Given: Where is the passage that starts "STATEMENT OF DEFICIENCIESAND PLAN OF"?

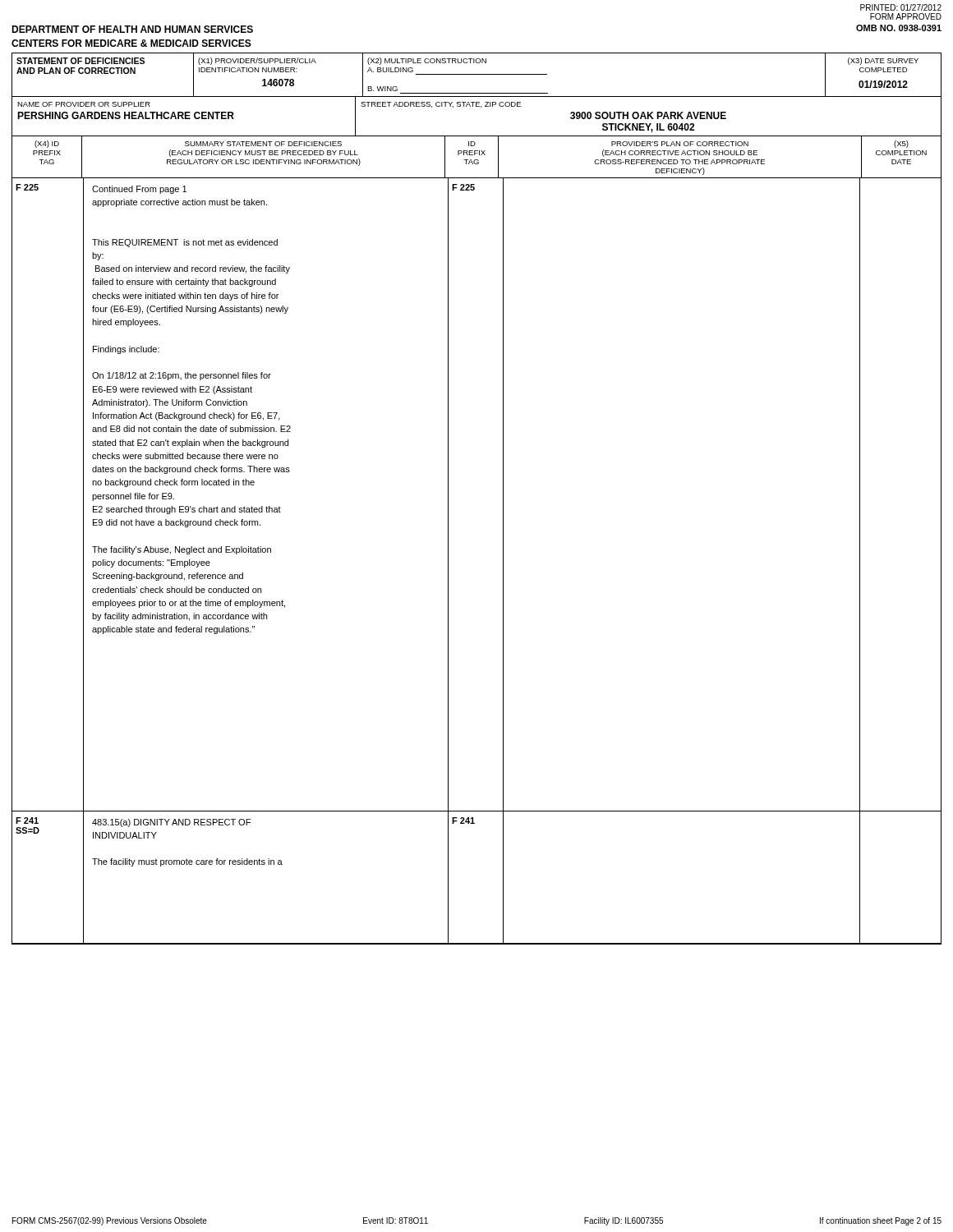Looking at the screenshot, I should [x=81, y=65].
